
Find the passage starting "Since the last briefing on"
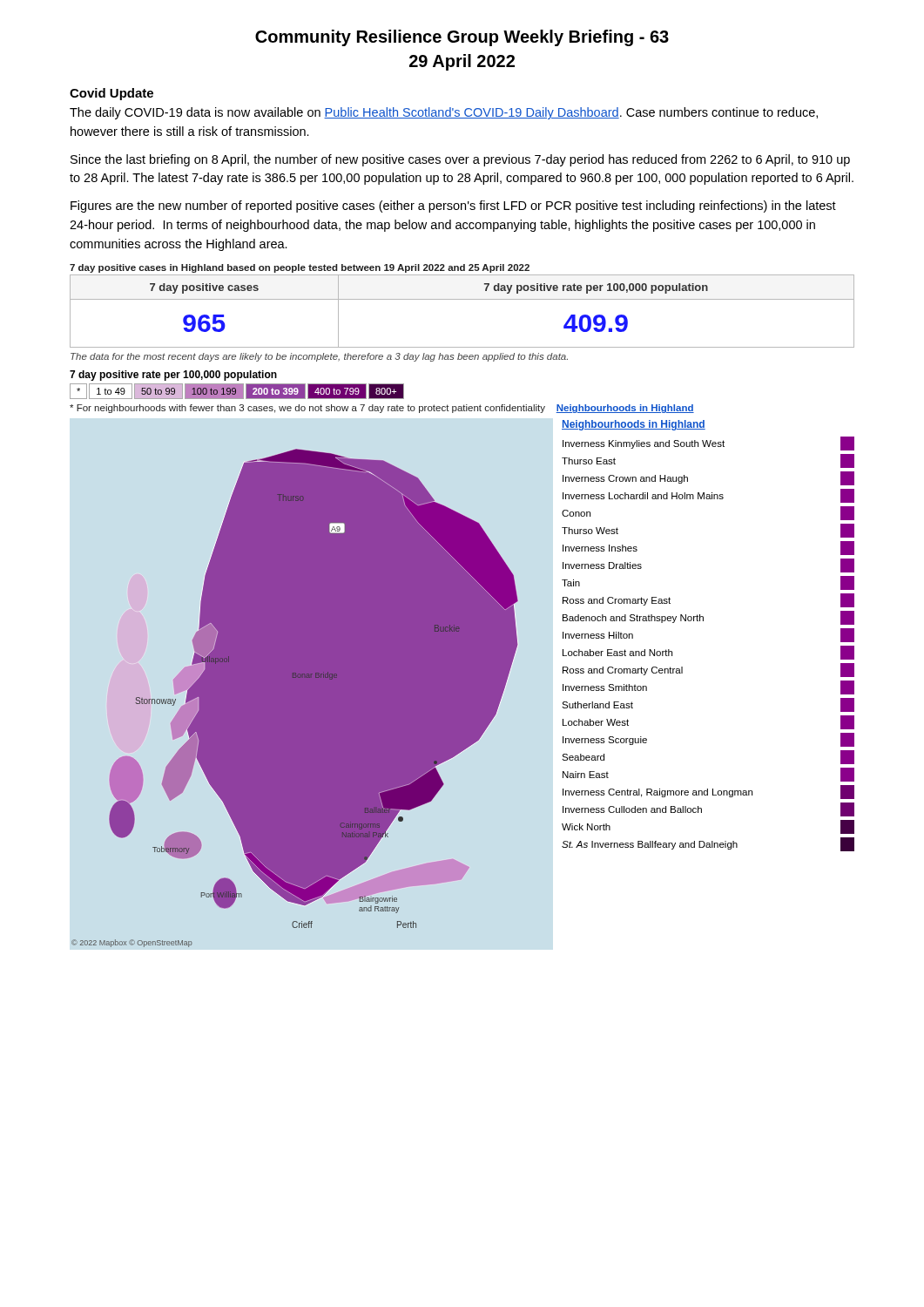[x=462, y=168]
